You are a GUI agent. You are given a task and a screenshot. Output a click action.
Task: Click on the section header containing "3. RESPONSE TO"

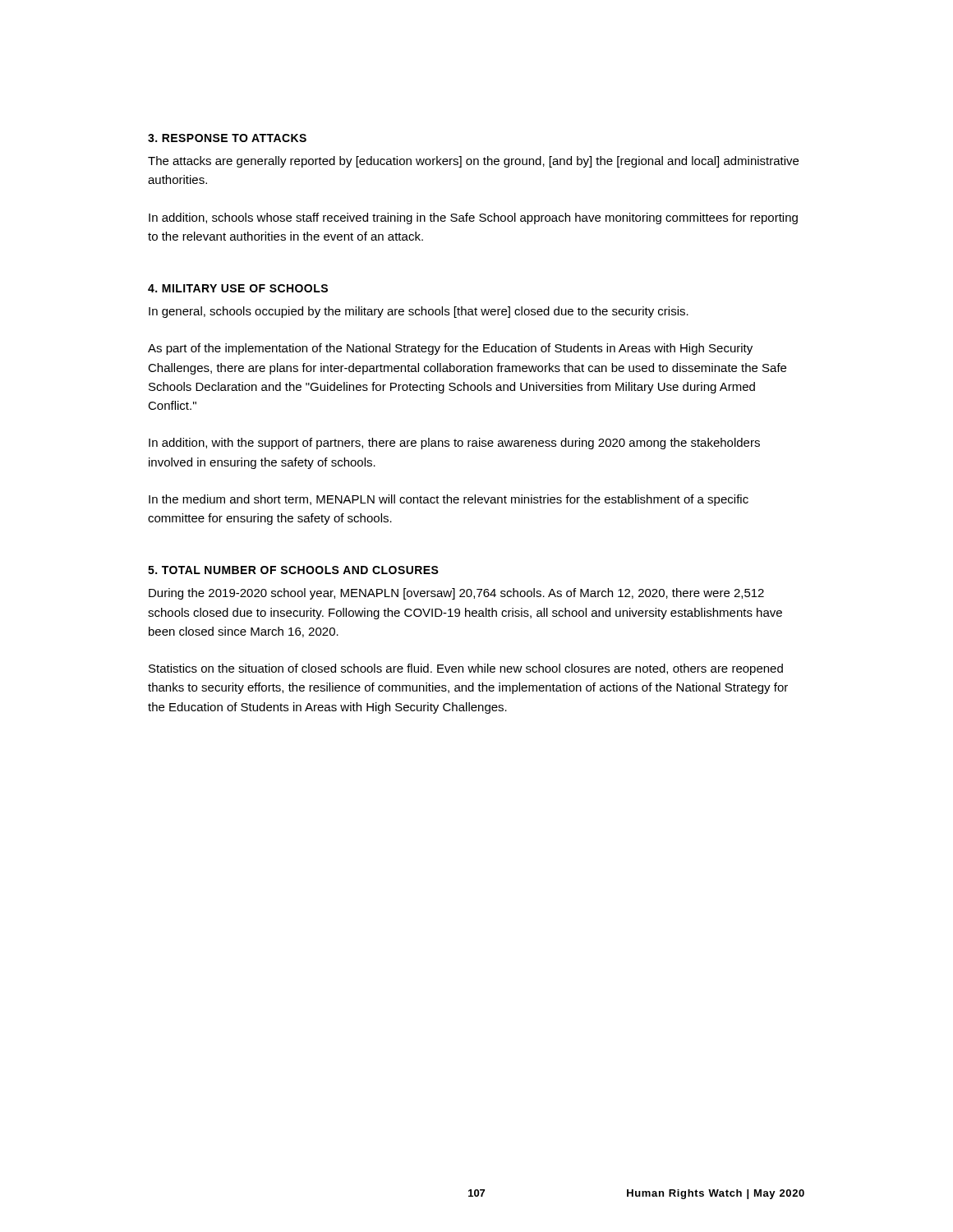(x=228, y=138)
